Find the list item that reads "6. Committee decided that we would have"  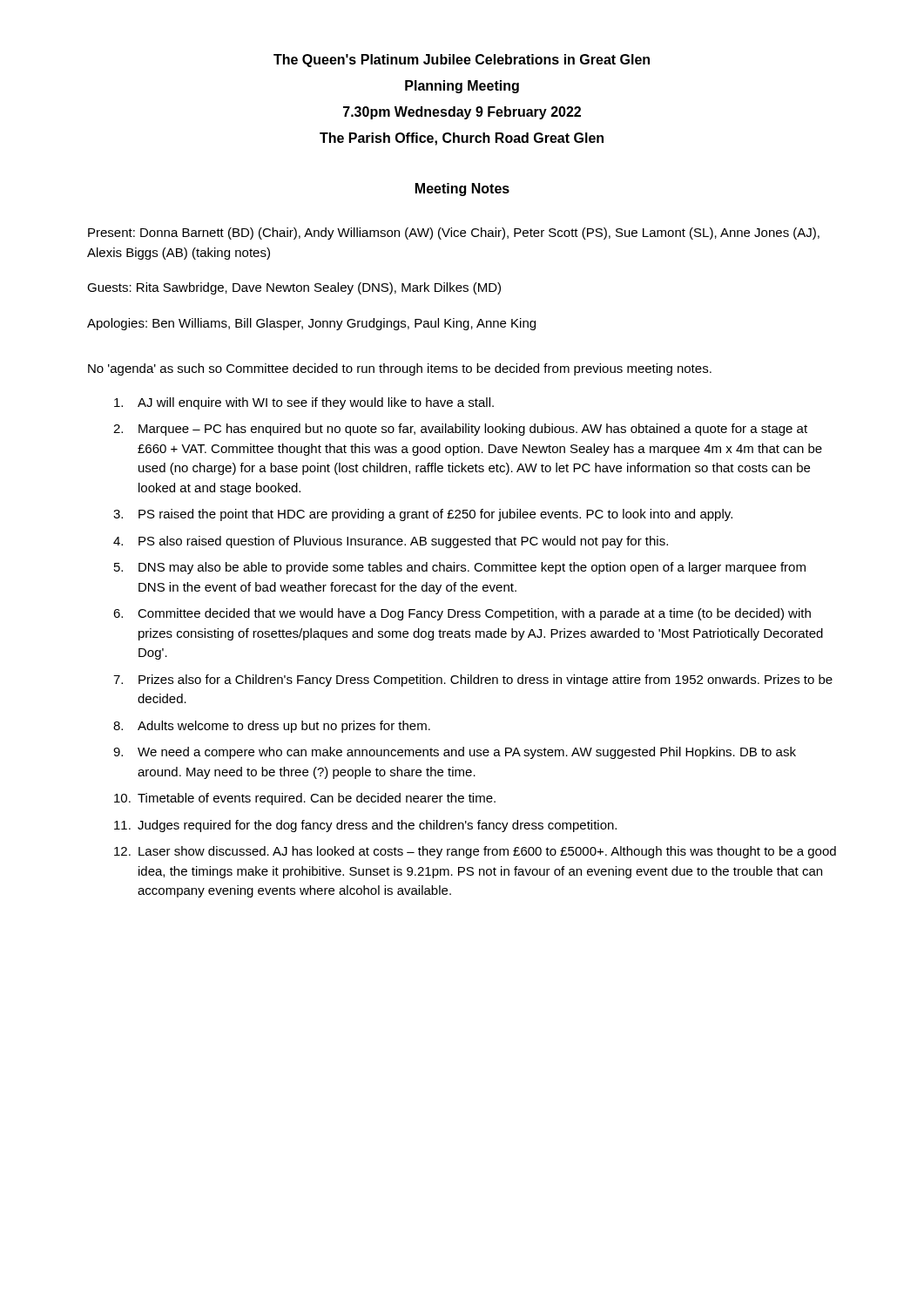click(x=475, y=633)
